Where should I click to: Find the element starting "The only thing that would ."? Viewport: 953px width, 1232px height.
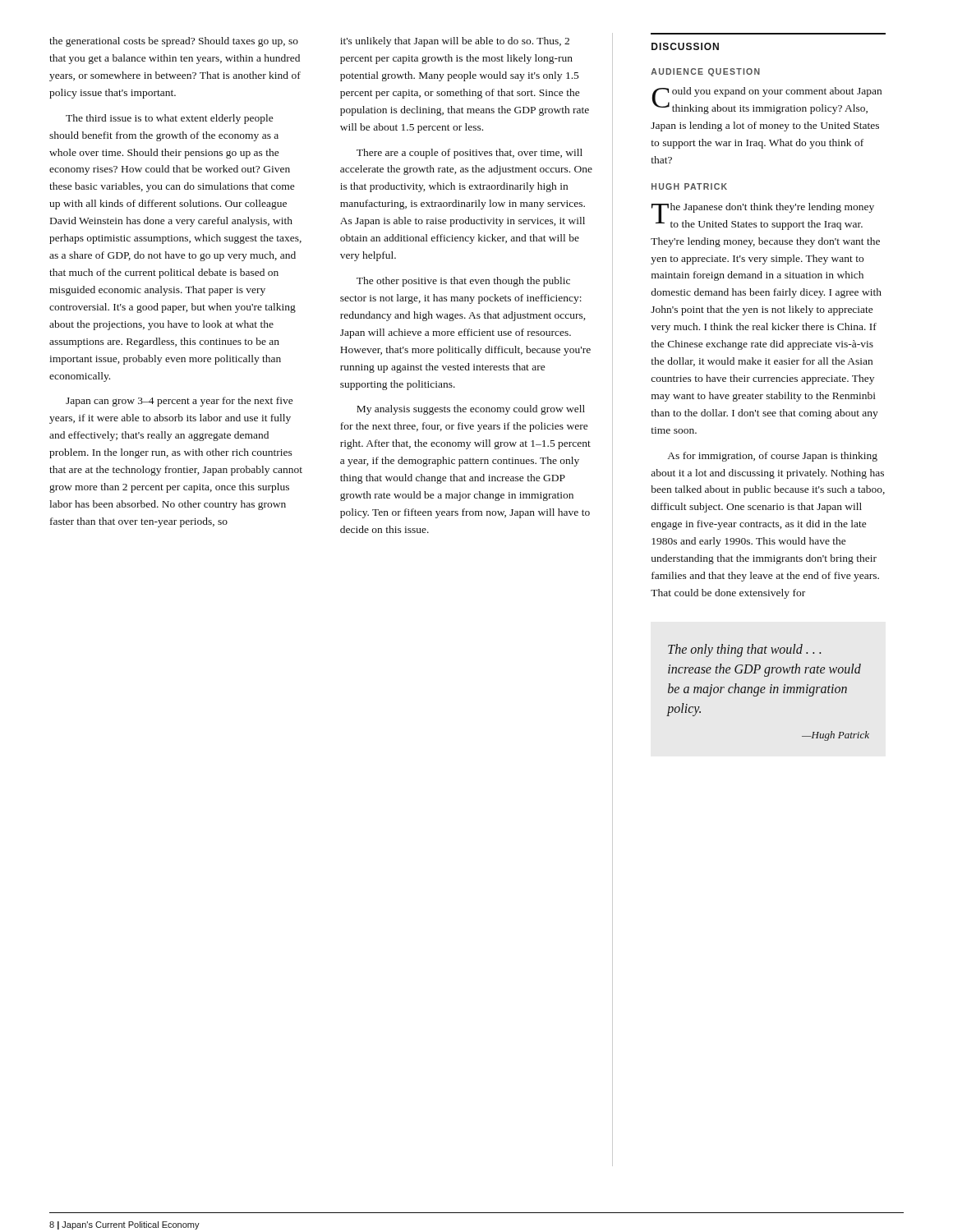(768, 689)
